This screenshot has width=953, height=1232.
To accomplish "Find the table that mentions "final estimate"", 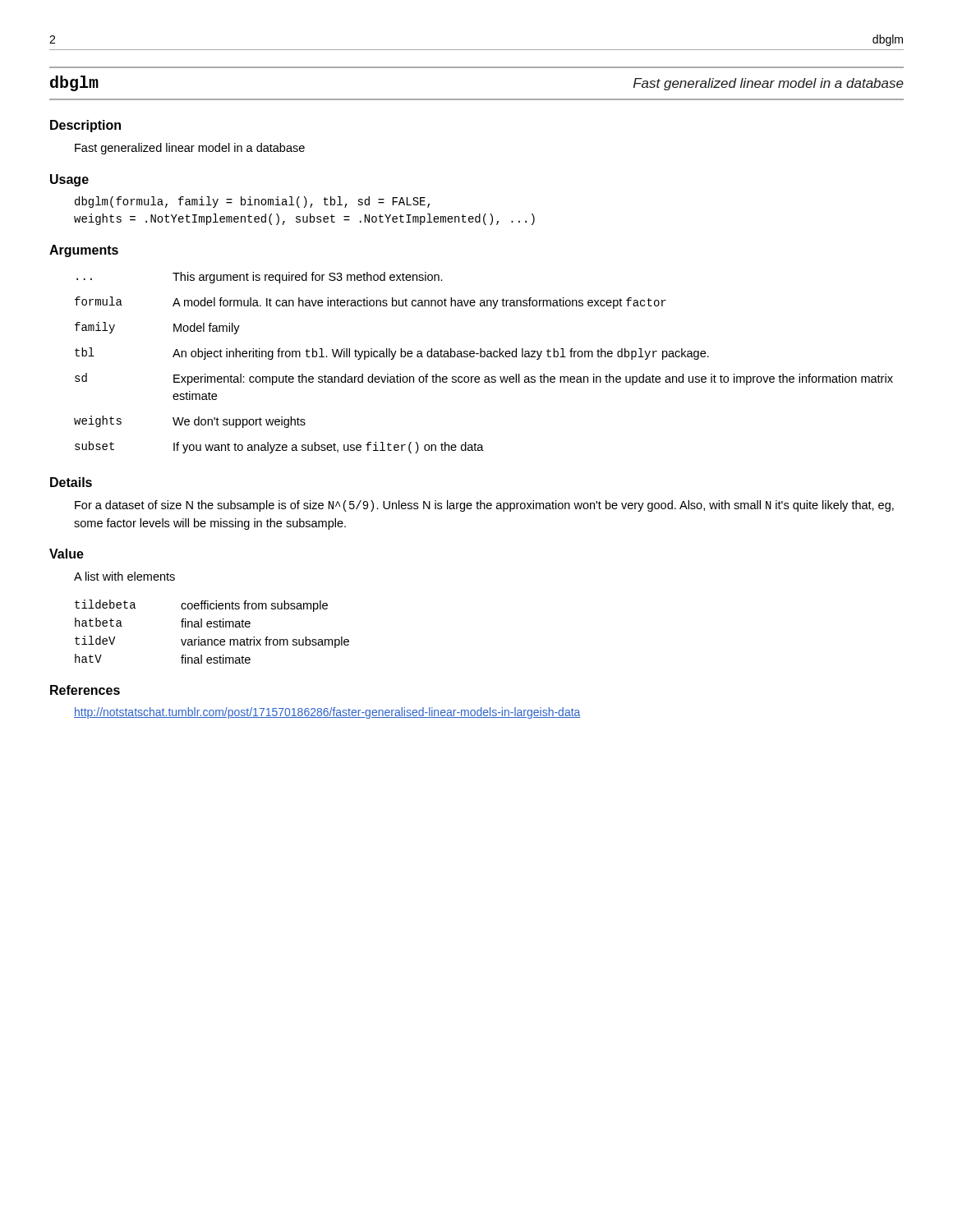I will tap(476, 633).
